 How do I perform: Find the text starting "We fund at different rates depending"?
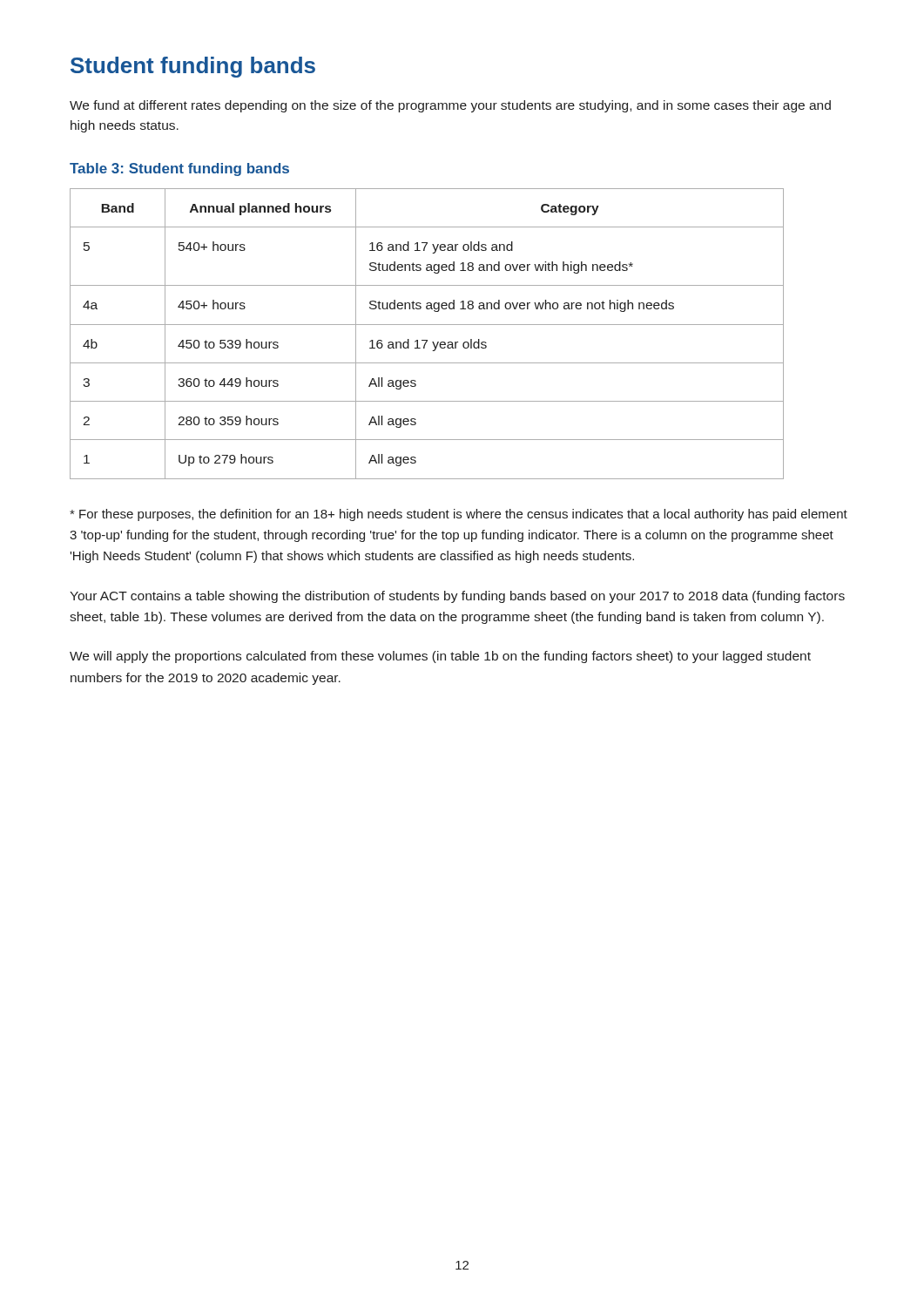pos(451,115)
